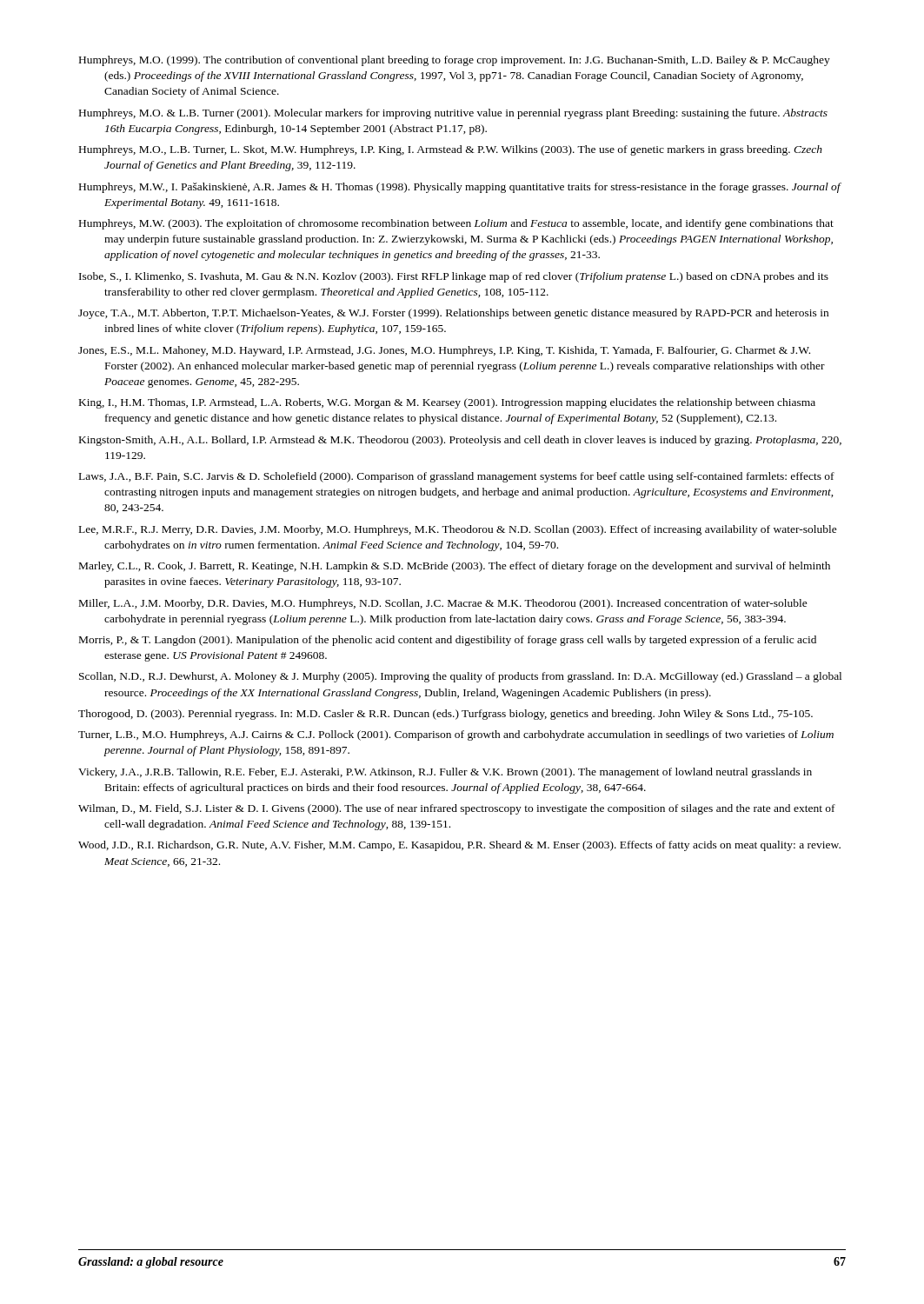This screenshot has width=924, height=1304.
Task: Click on the text starting "Scollan, N.D., R.J. Dewhurst, A."
Action: pos(460,684)
